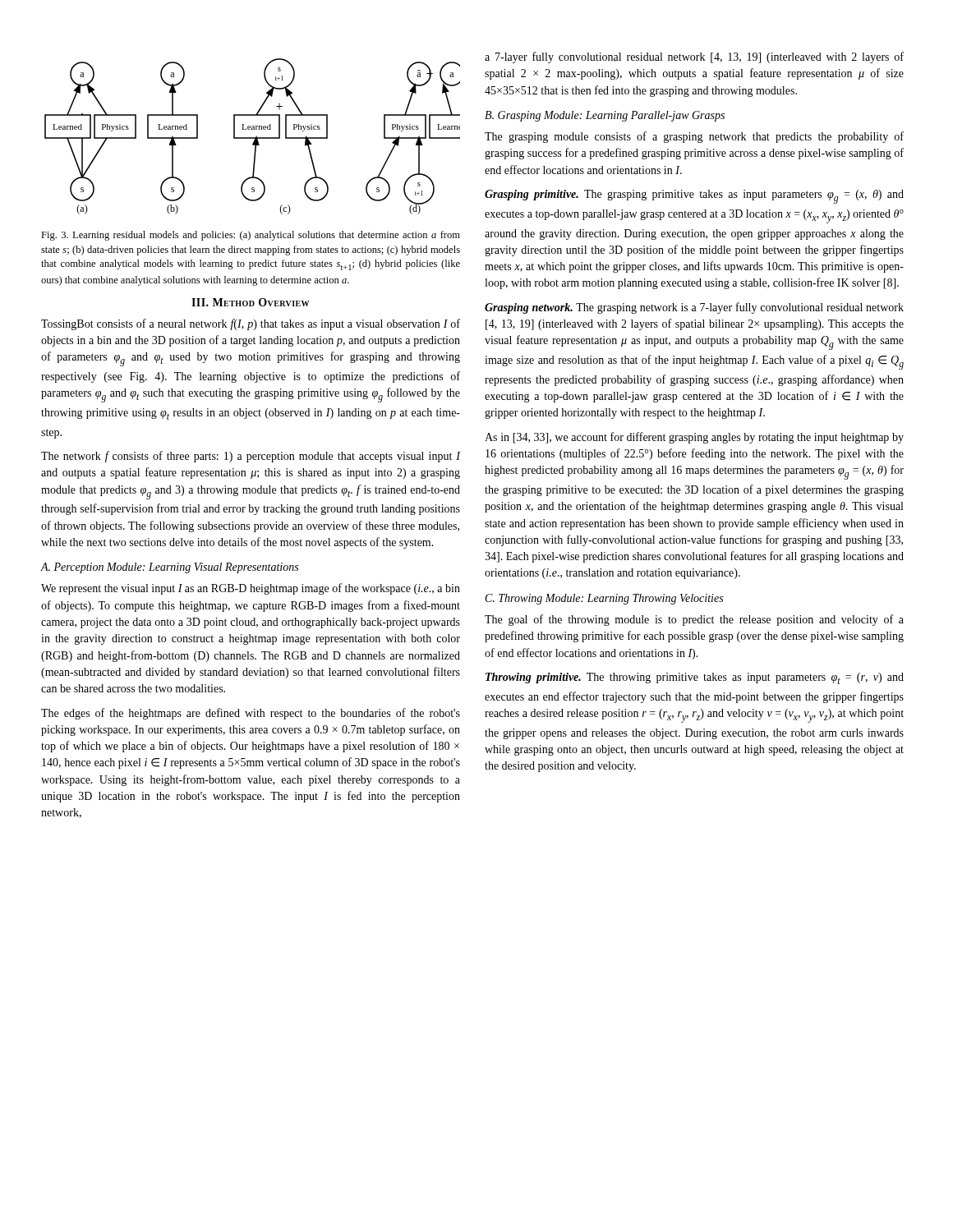This screenshot has height=1232, width=953.
Task: Select the block starting "The edges of the heightmaps are"
Action: click(x=251, y=763)
